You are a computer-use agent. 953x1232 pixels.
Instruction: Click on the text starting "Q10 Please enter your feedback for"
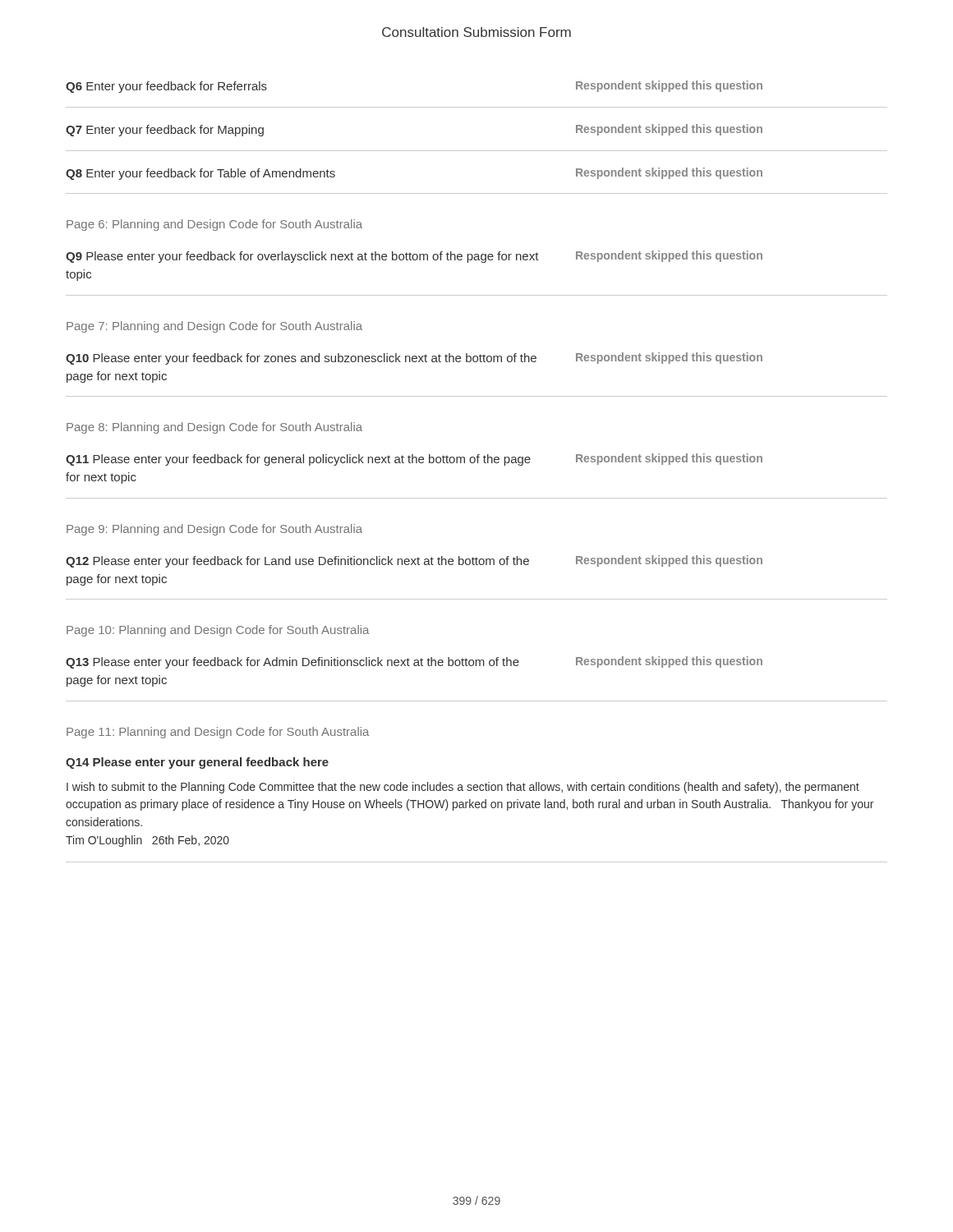(476, 367)
